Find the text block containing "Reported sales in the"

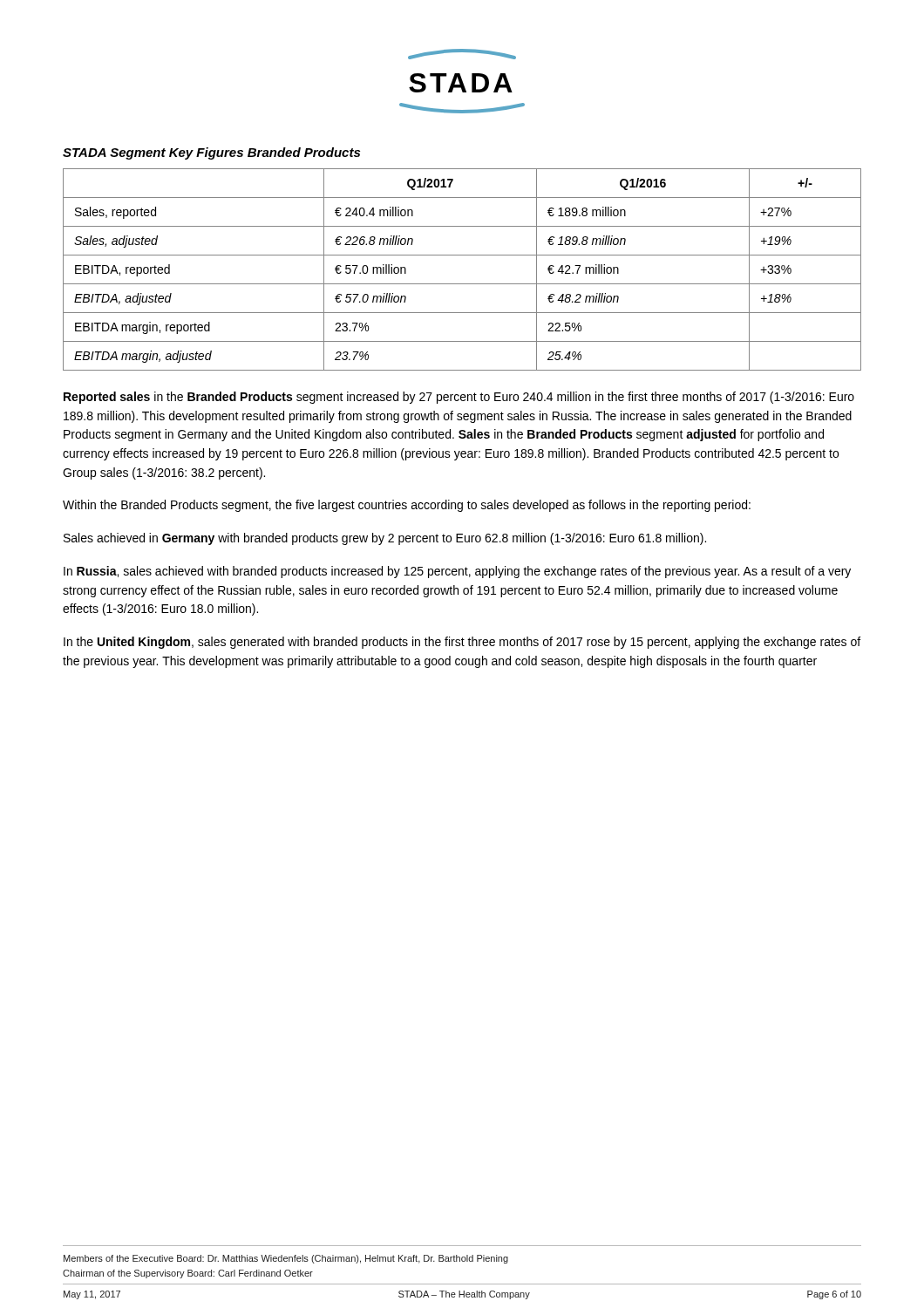(459, 435)
